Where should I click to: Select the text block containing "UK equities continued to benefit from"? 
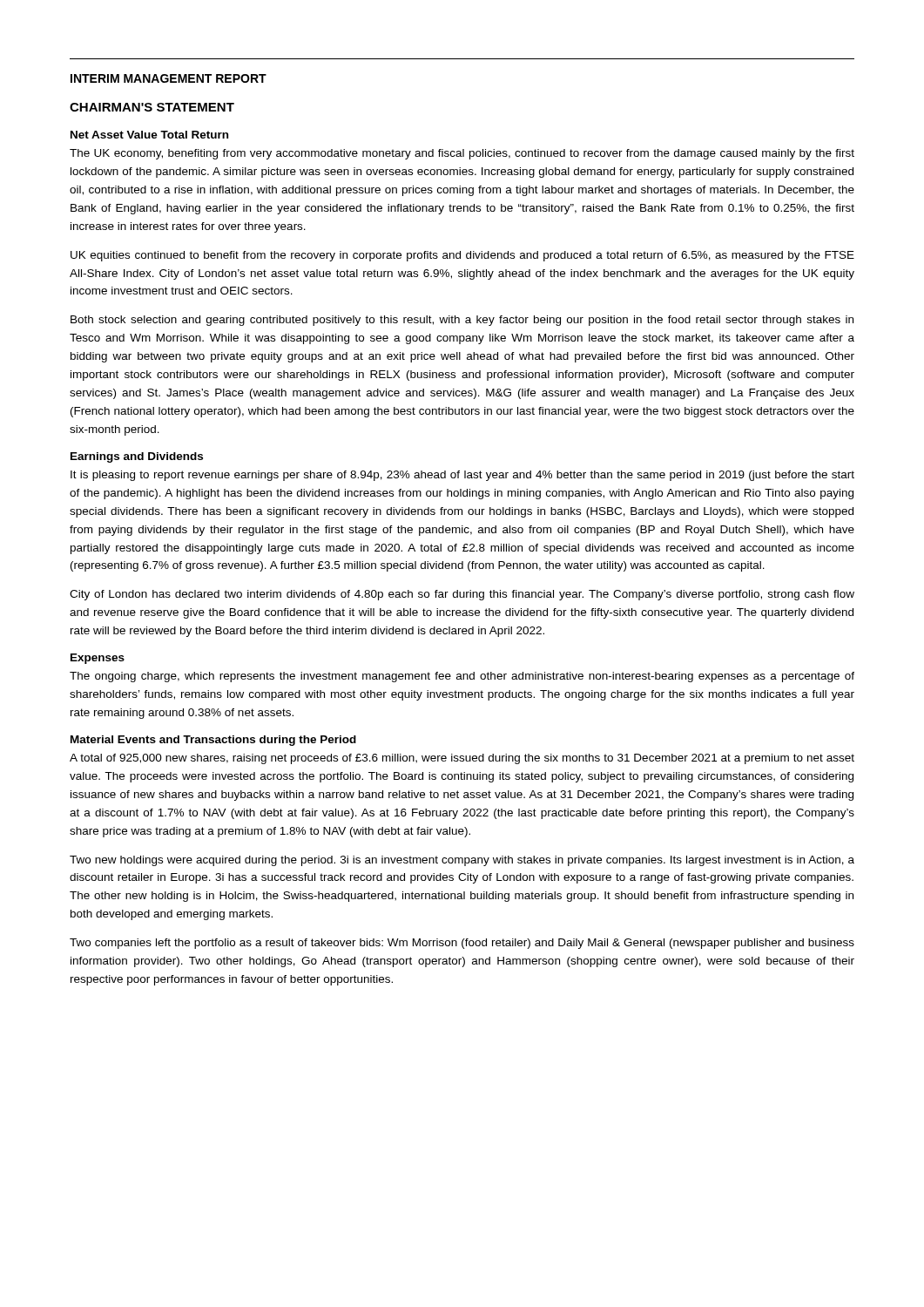[462, 273]
